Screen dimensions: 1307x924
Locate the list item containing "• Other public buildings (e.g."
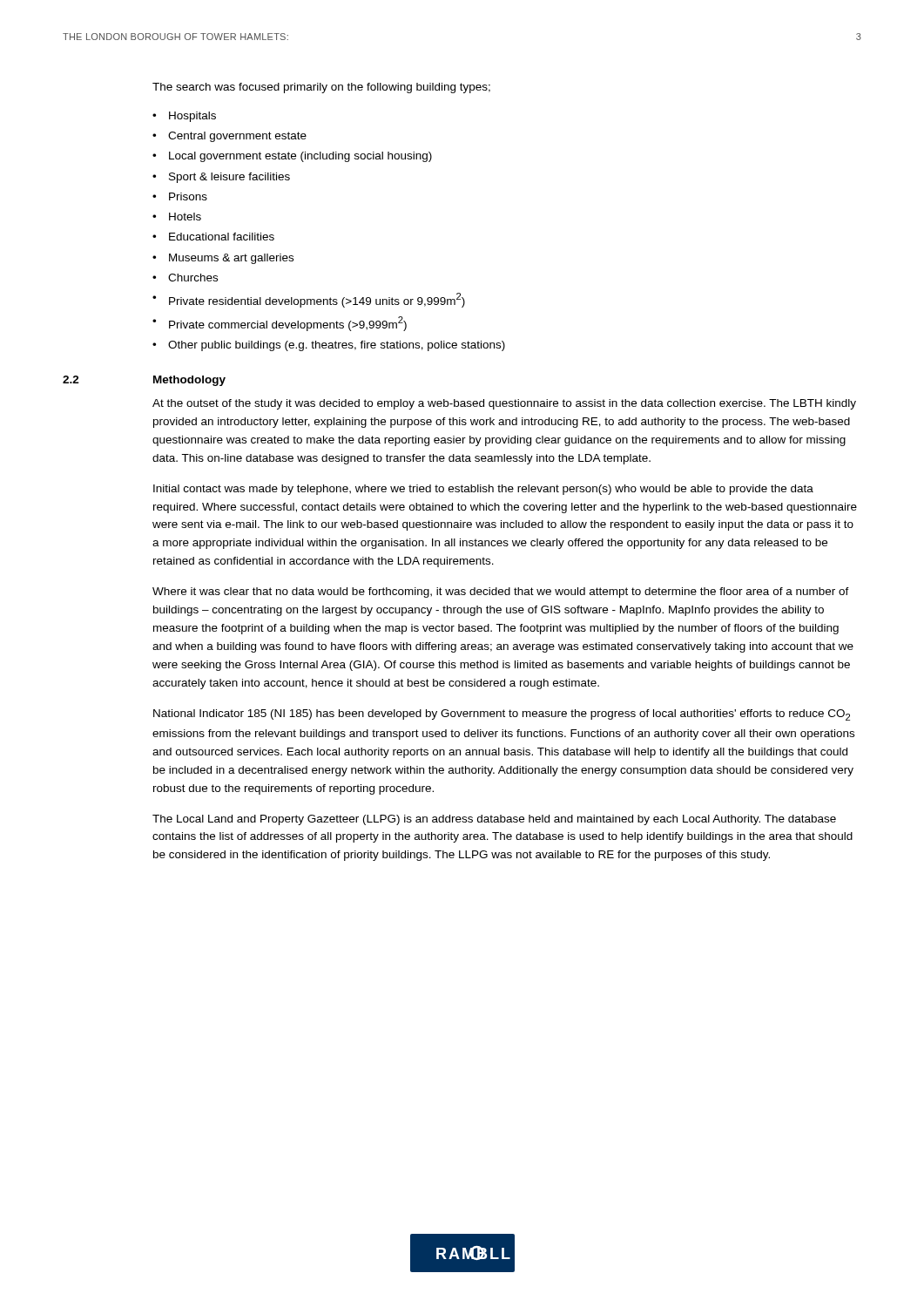[x=329, y=345]
